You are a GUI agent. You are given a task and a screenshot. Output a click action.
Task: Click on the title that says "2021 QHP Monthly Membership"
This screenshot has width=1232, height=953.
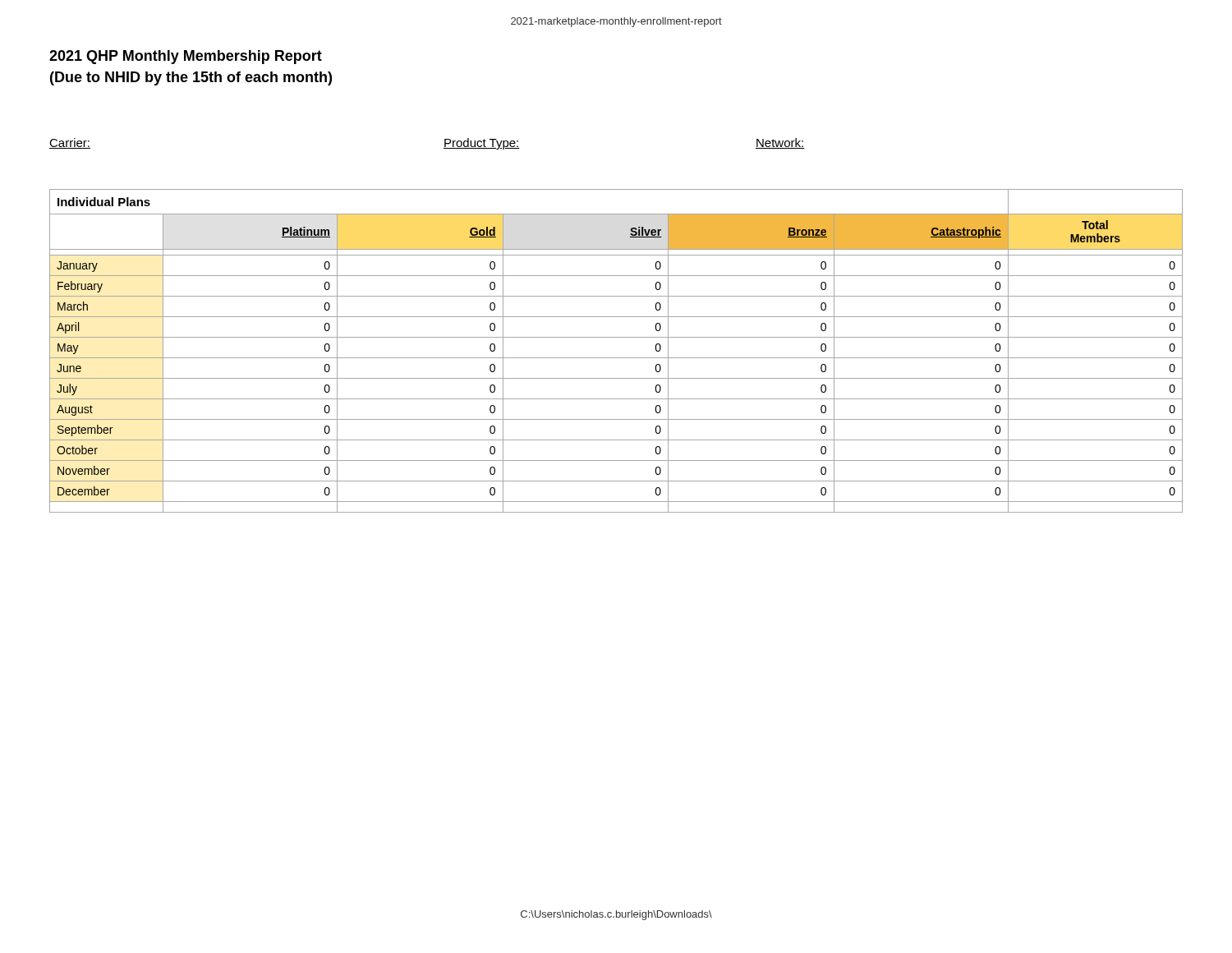(x=191, y=67)
